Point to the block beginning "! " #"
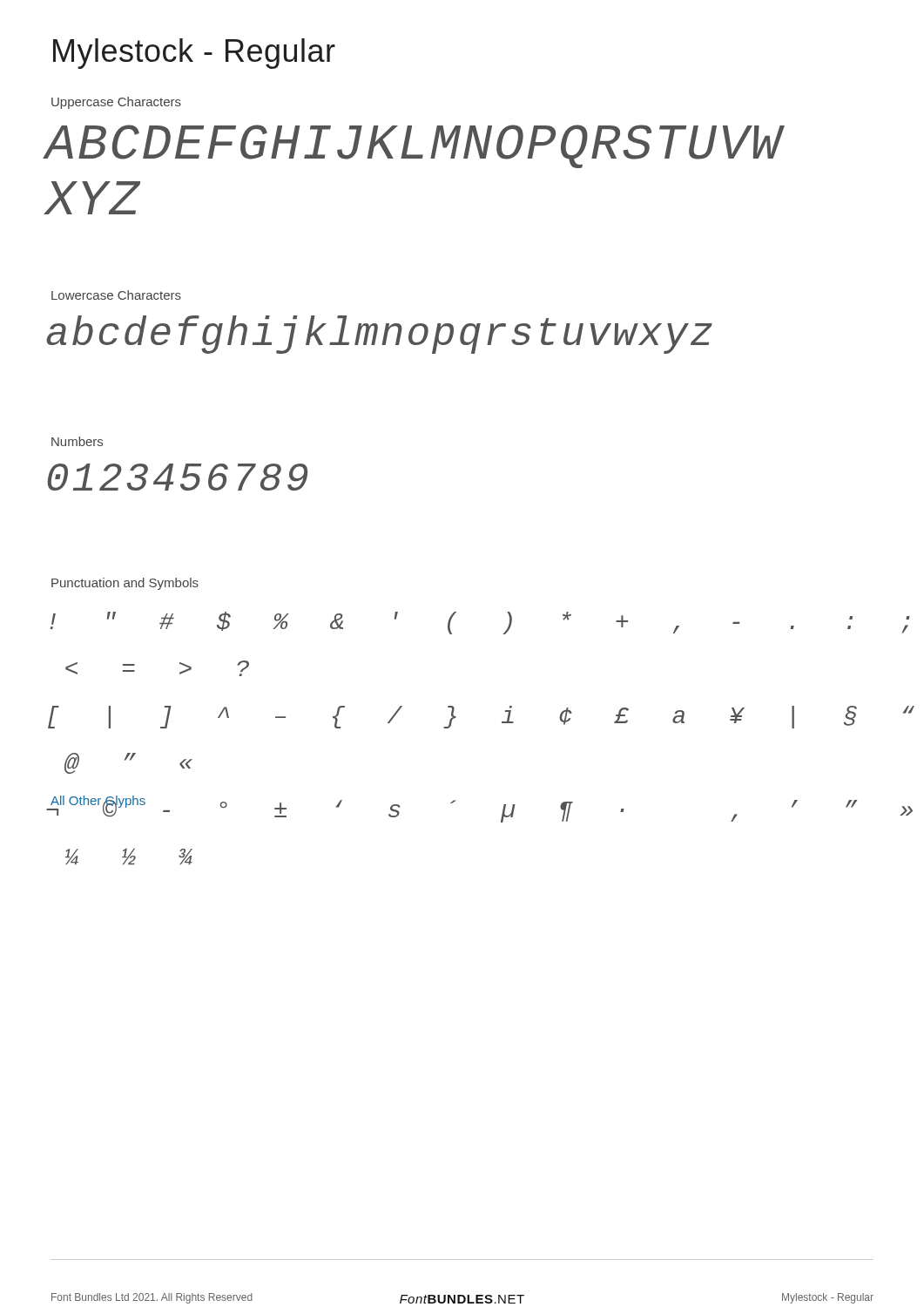Image resolution: width=924 pixels, height=1307 pixels. [167, 623]
